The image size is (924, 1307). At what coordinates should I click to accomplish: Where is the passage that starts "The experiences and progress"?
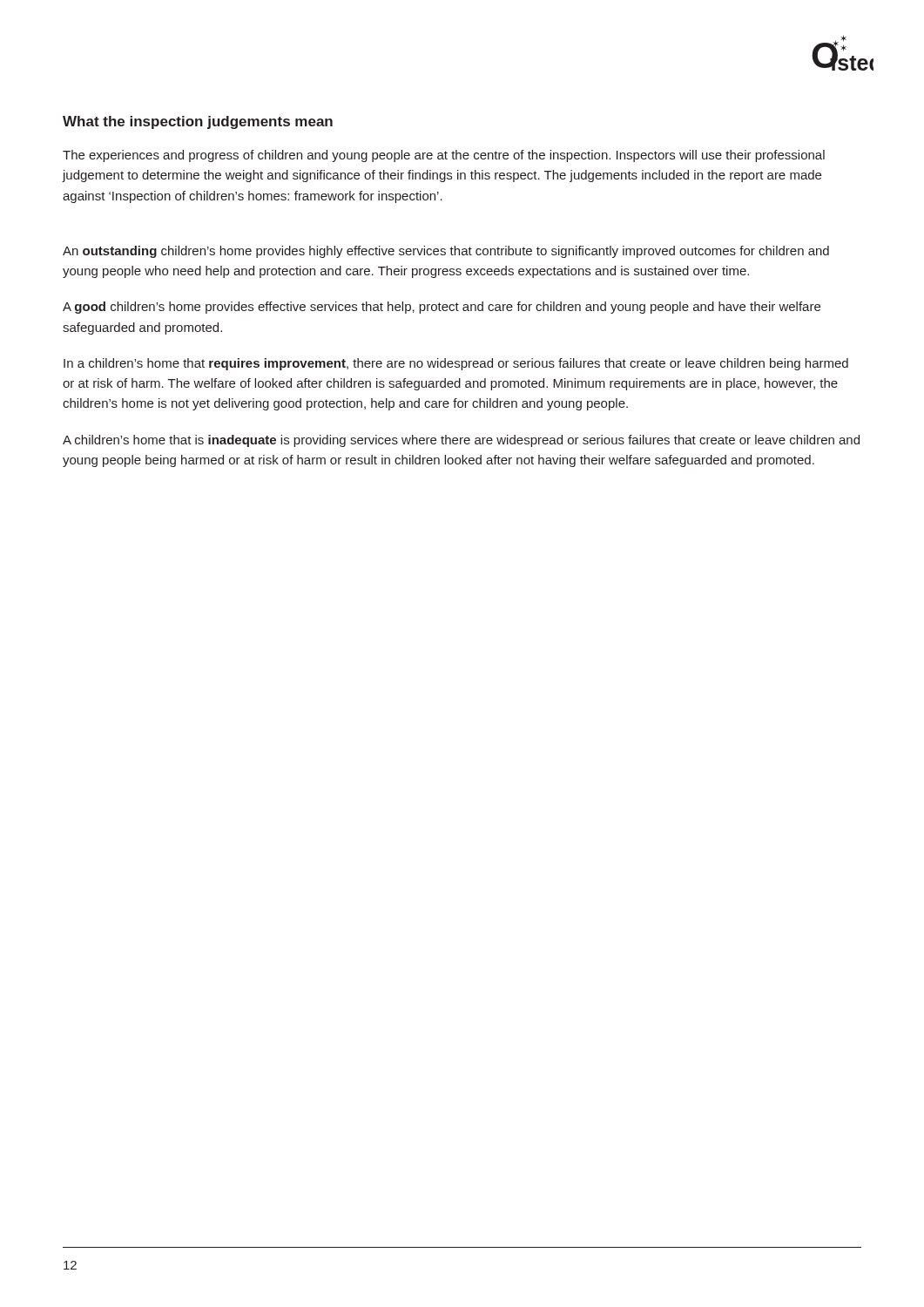[x=444, y=175]
